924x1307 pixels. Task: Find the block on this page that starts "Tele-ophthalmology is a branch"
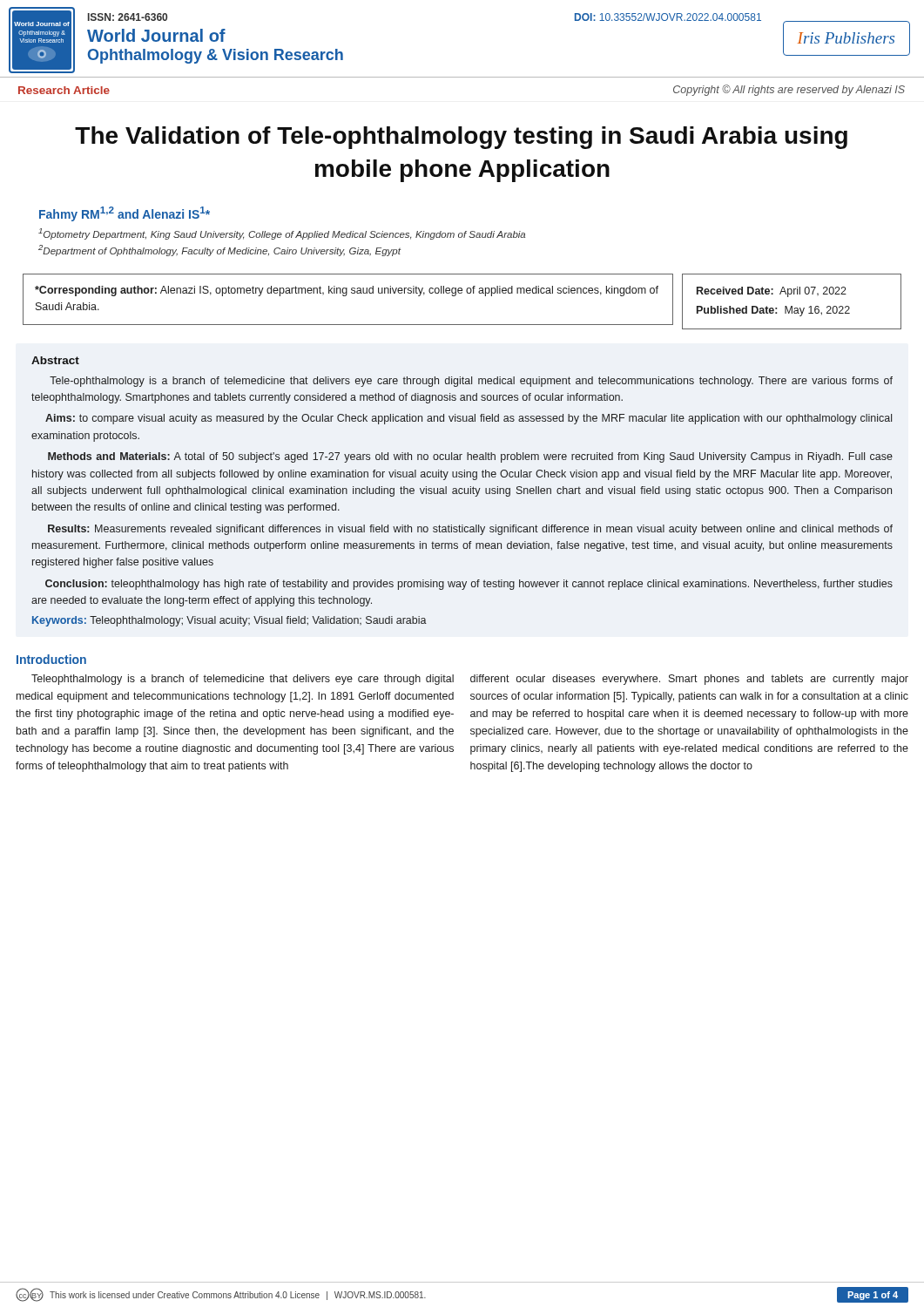point(462,389)
